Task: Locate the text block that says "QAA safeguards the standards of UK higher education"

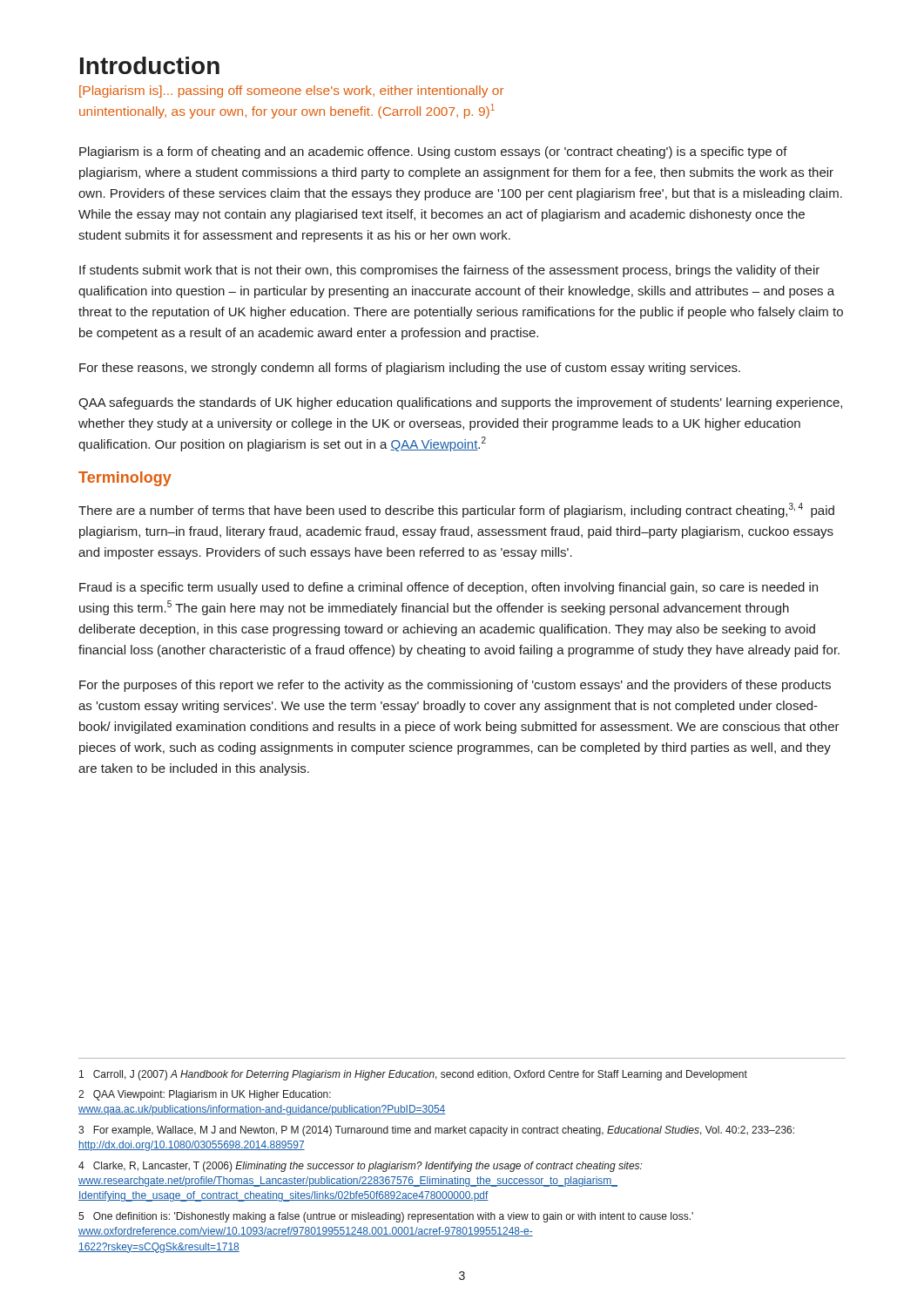Action: (462, 423)
